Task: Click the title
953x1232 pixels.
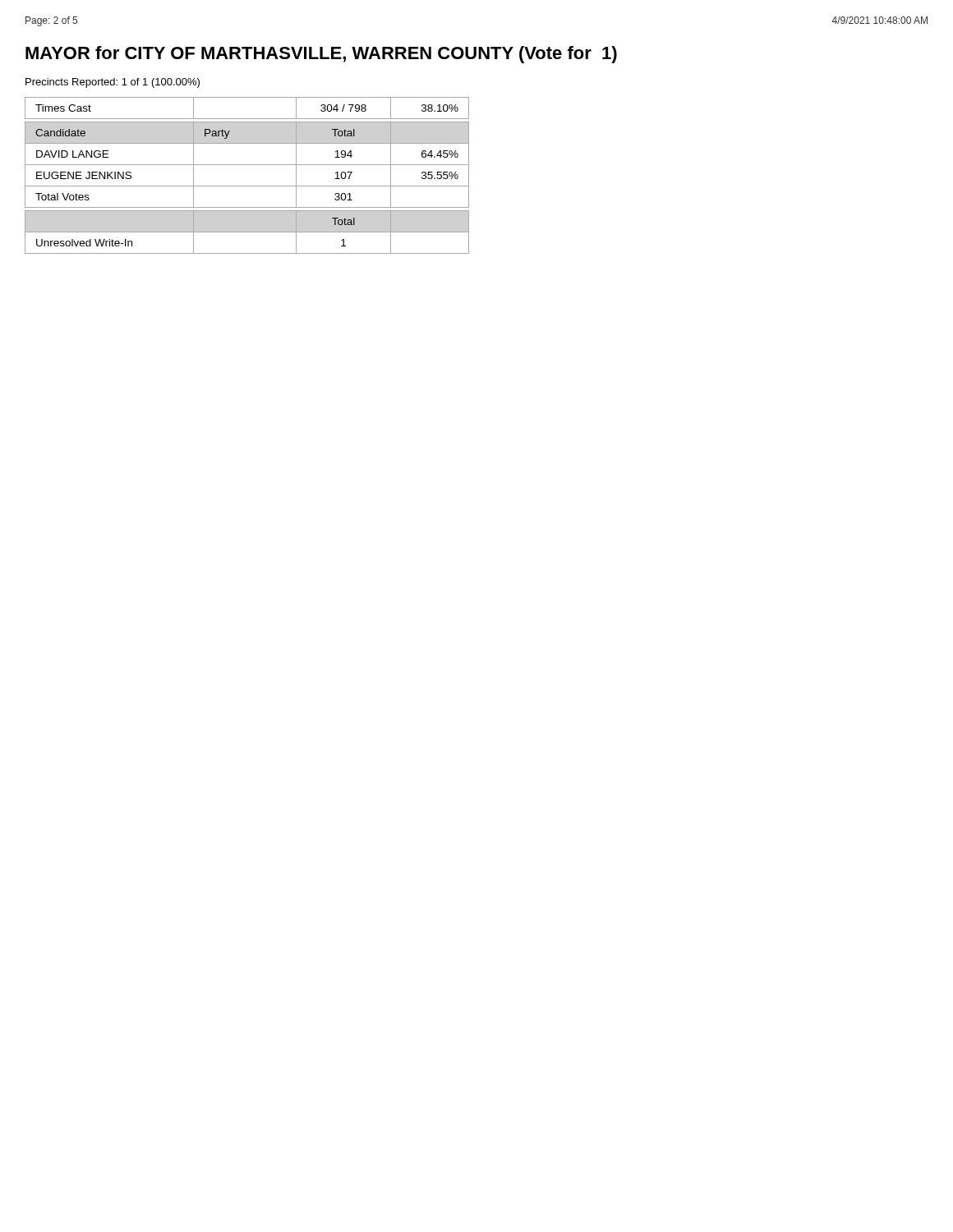Action: tap(321, 53)
